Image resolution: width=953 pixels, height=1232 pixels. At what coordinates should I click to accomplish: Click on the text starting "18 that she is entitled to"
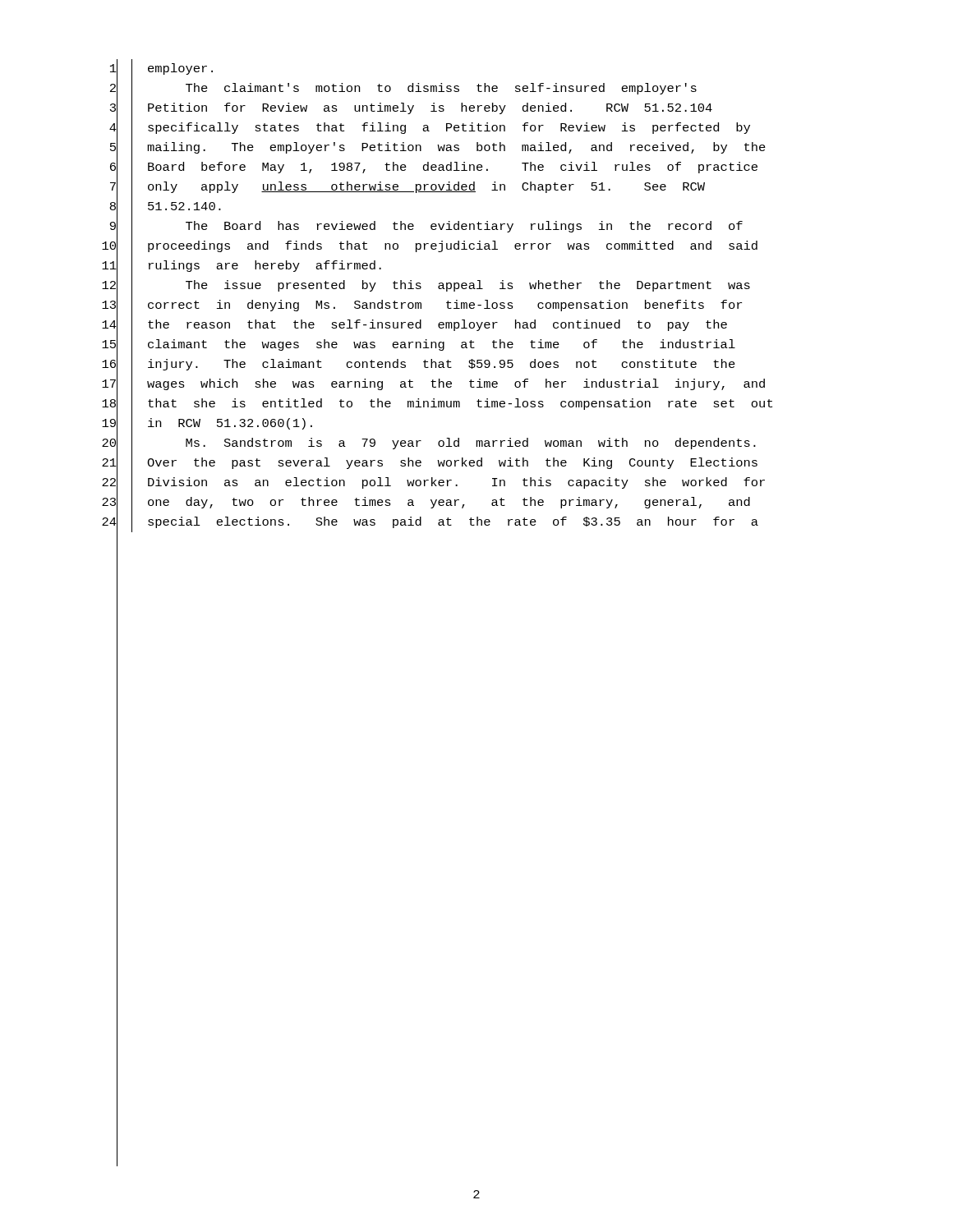coord(488,404)
